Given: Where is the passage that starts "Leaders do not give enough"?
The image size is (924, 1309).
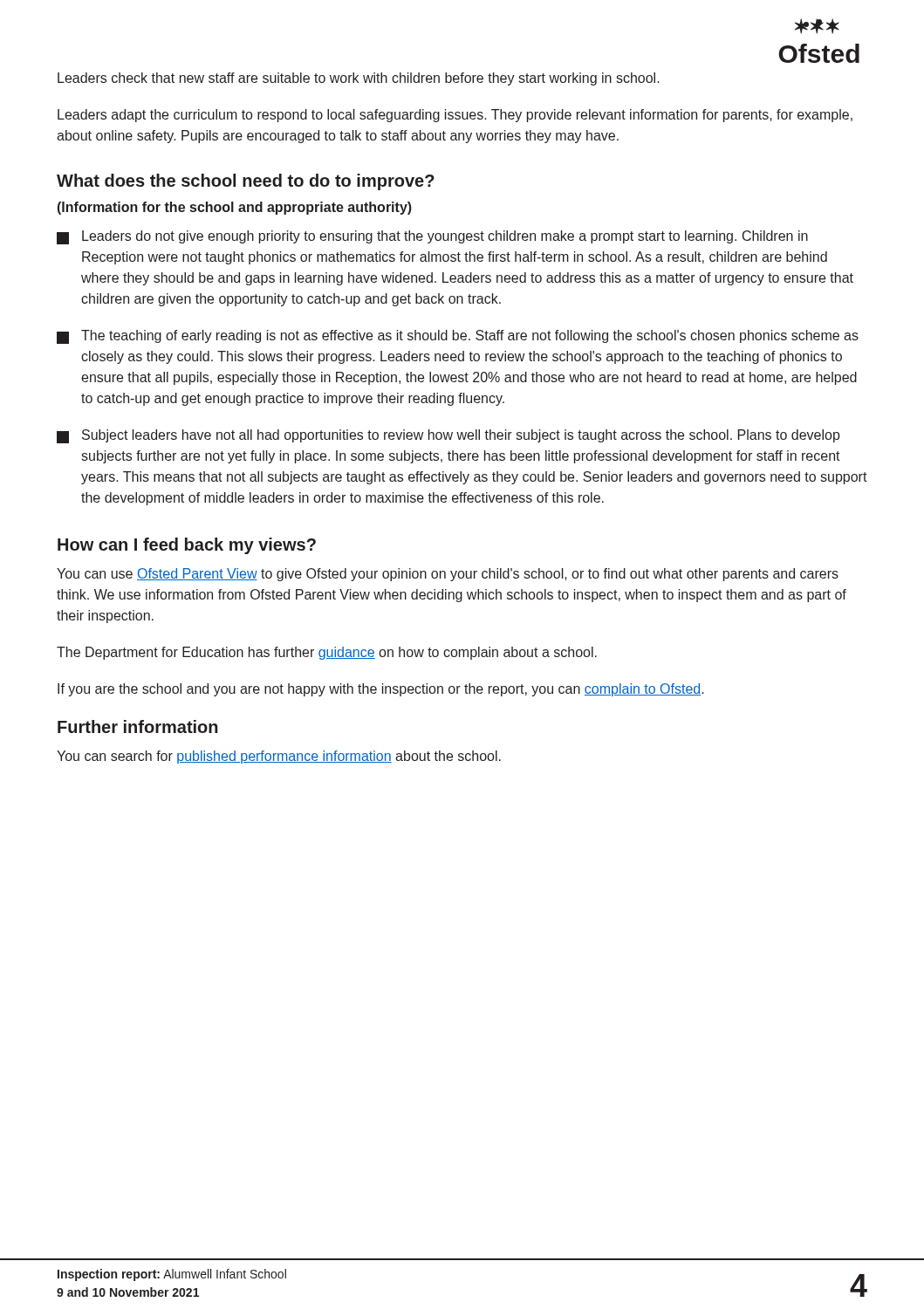Looking at the screenshot, I should click(462, 268).
